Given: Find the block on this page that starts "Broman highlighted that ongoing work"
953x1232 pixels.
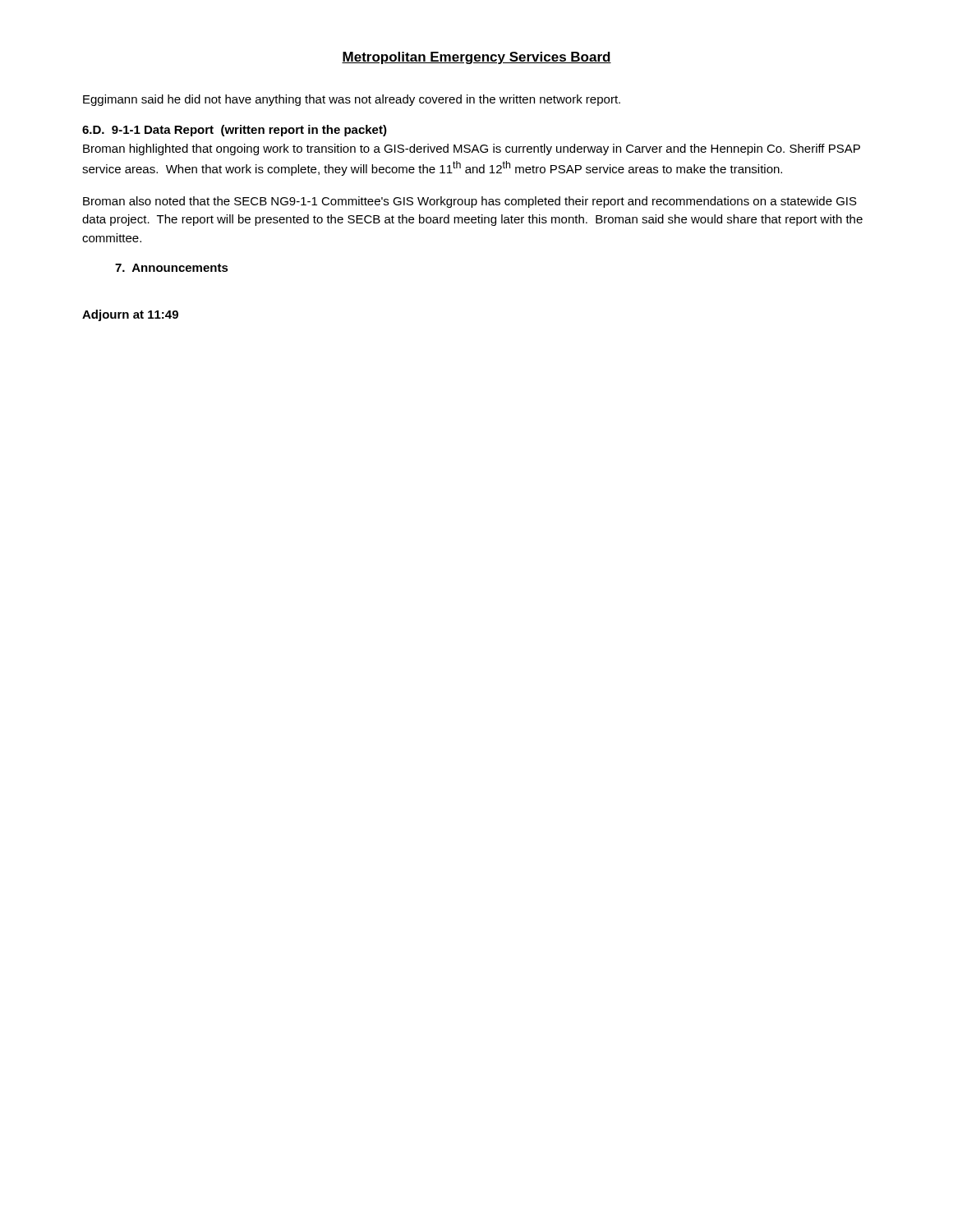Looking at the screenshot, I should point(471,158).
